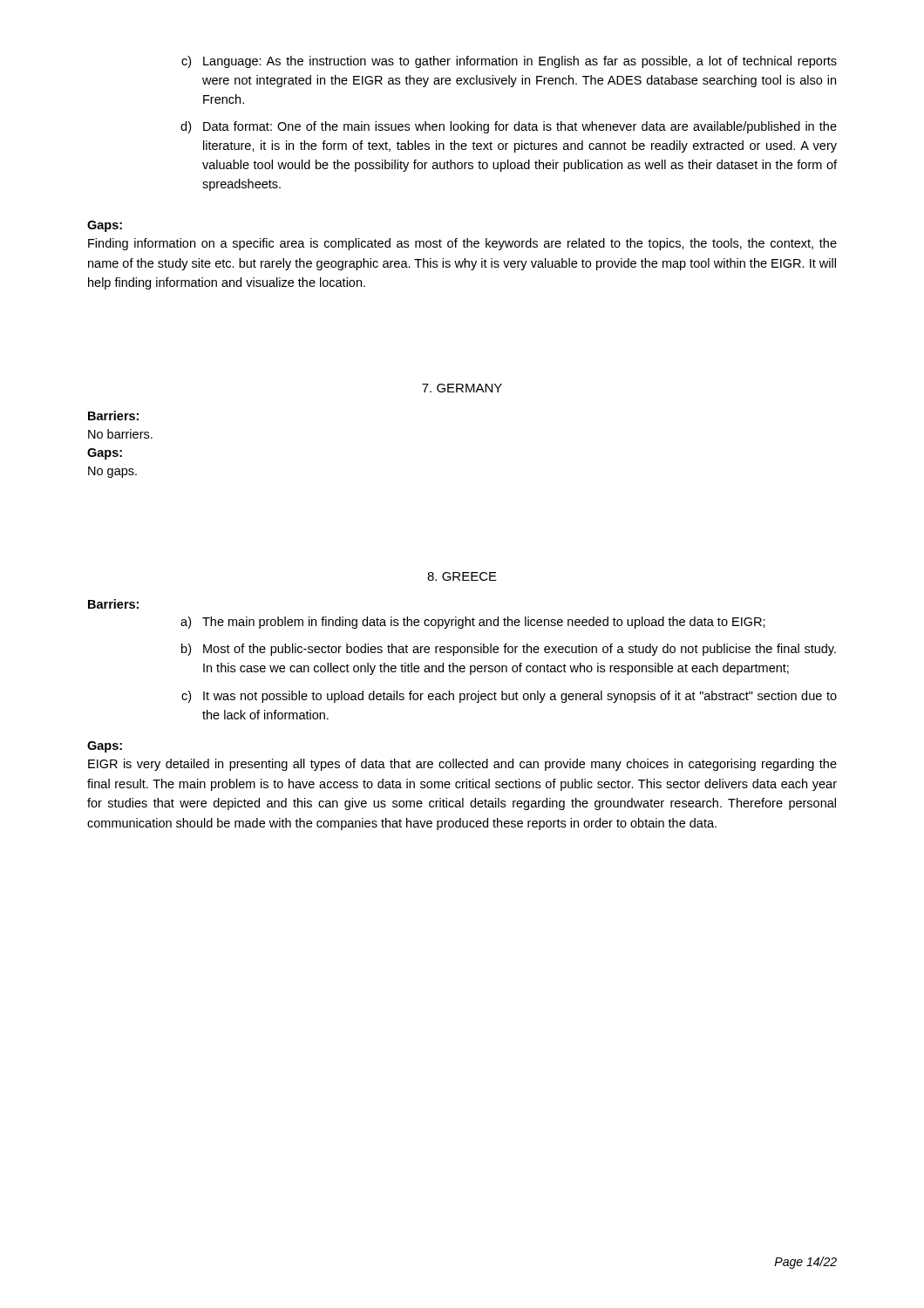Find the block starting "Finding information on a specific area is complicated"
Viewport: 924px width, 1308px height.
[x=462, y=263]
